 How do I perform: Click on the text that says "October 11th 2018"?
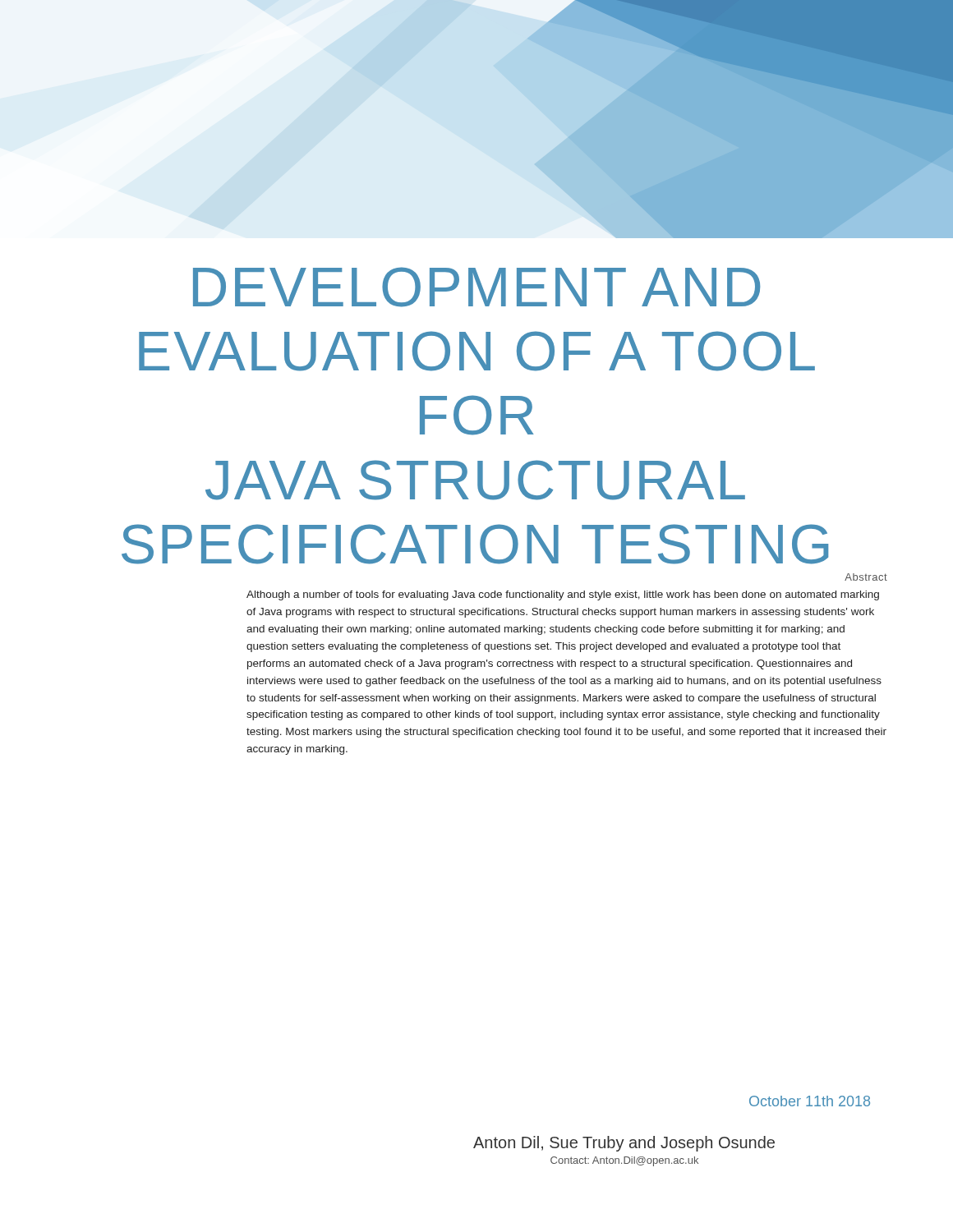(810, 1102)
